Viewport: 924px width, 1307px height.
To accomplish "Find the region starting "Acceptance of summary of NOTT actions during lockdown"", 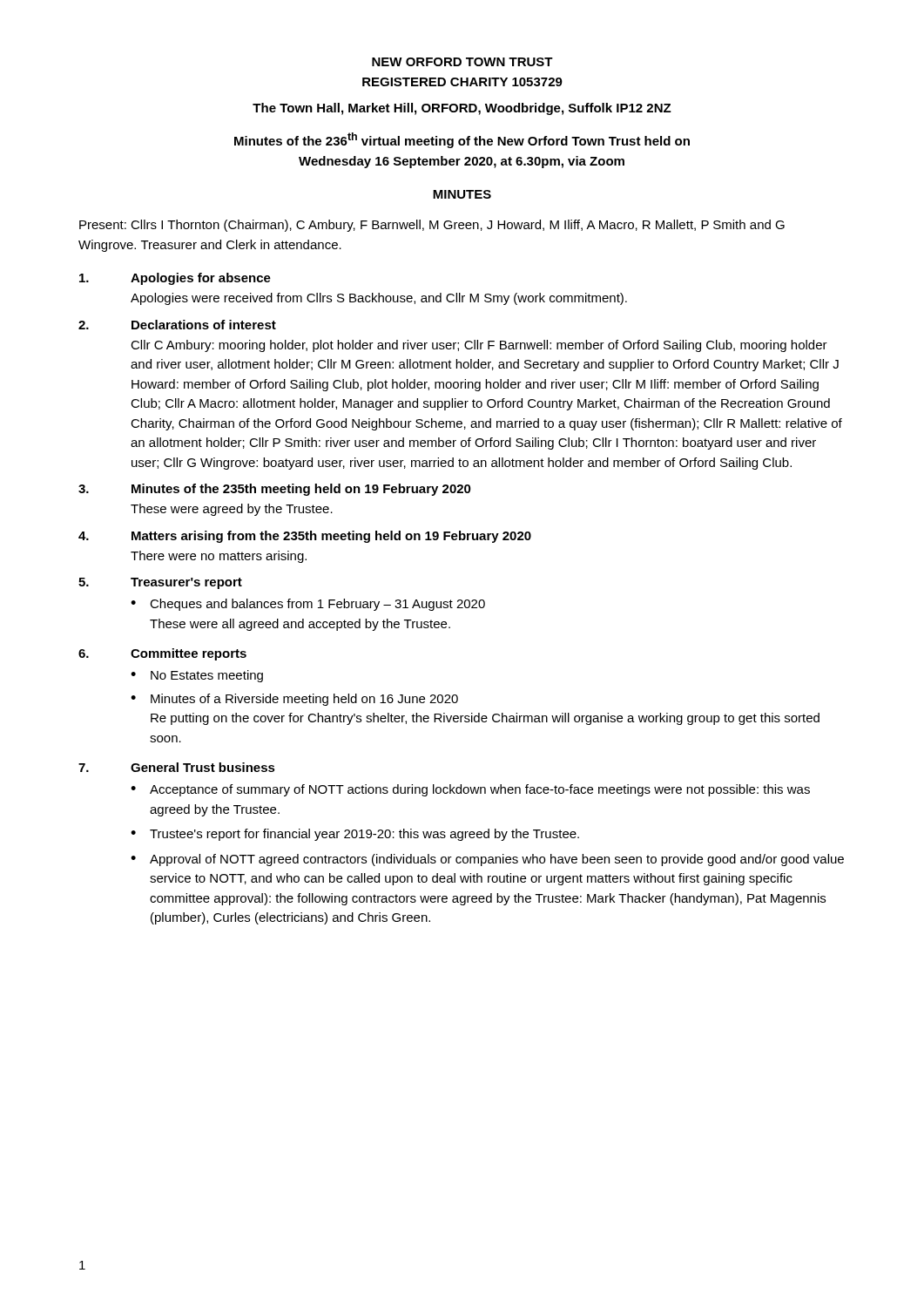I will point(480,799).
